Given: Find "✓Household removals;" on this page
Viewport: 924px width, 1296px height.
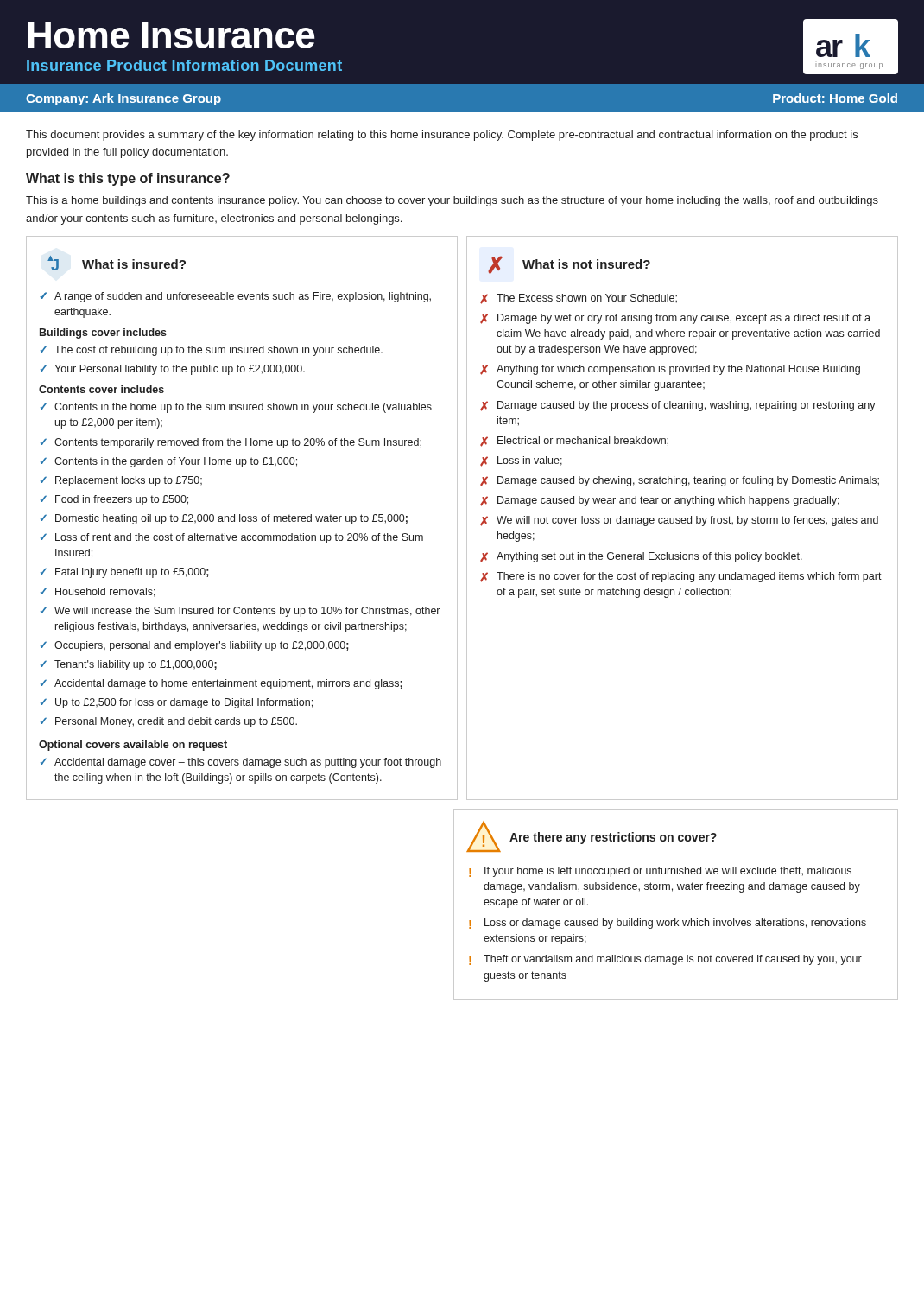Looking at the screenshot, I should [97, 591].
